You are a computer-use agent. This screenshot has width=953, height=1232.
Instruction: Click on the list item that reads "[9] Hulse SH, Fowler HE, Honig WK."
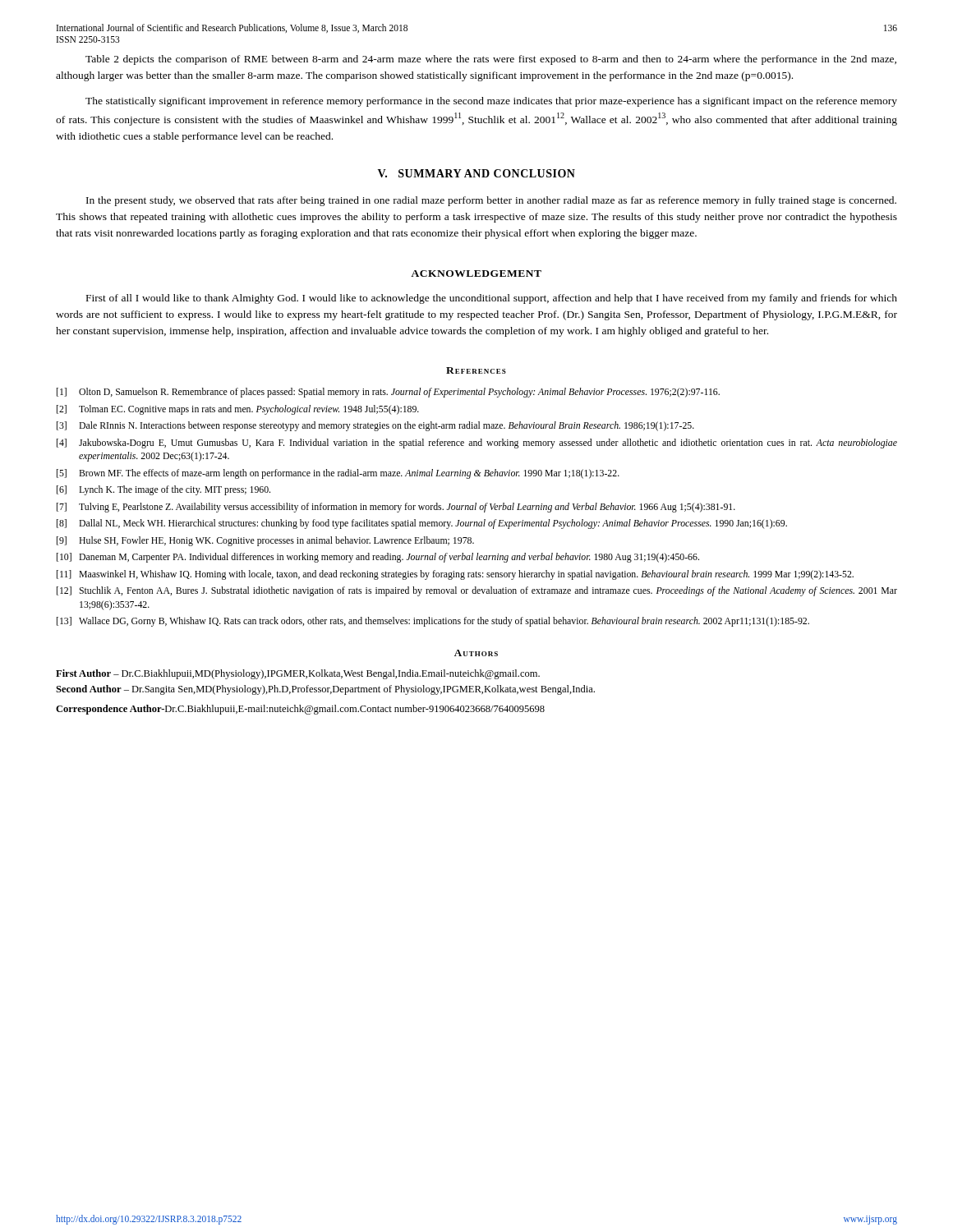(476, 541)
